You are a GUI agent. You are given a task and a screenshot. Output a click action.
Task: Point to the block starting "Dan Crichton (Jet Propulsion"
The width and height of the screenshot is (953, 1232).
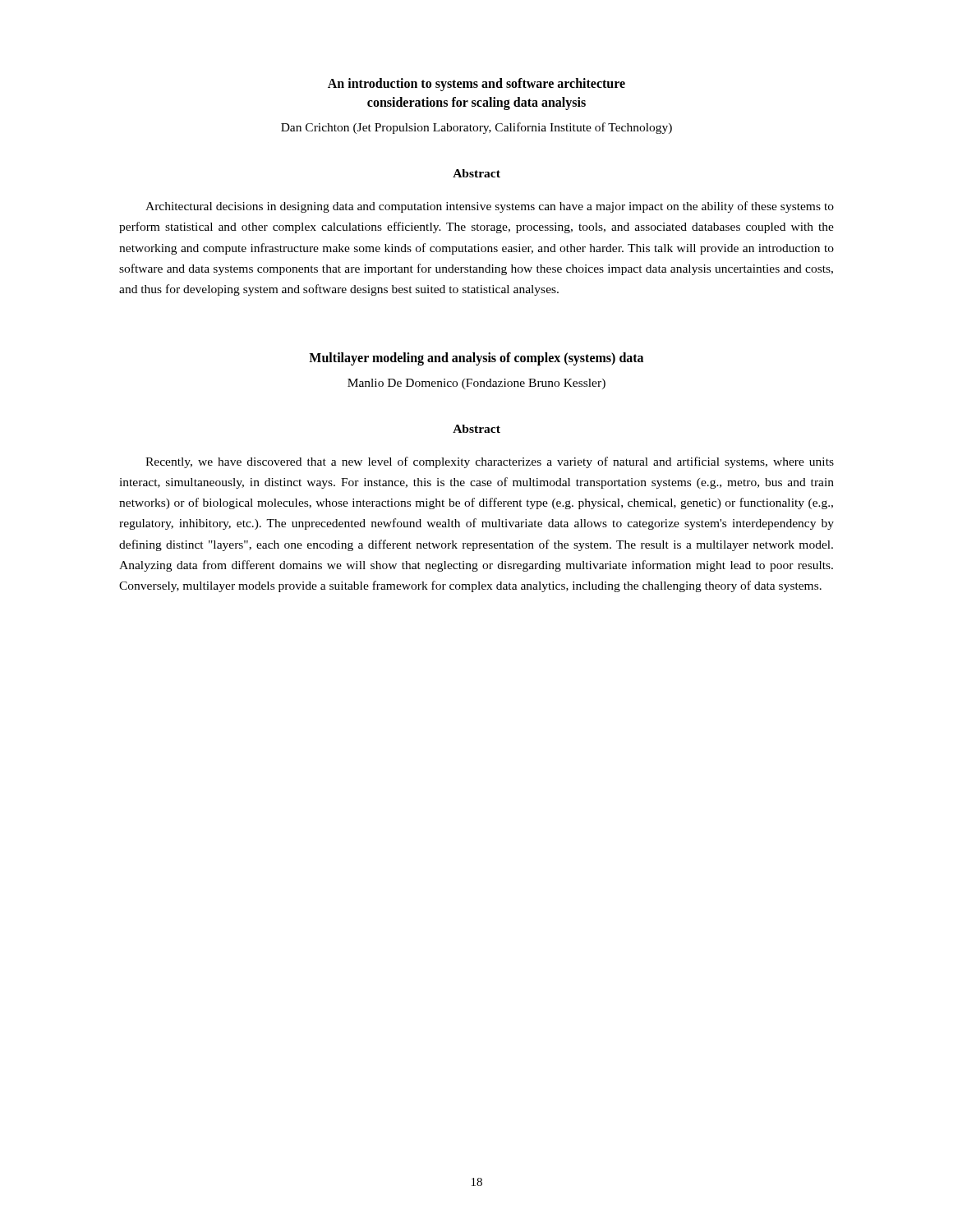pyautogui.click(x=476, y=127)
